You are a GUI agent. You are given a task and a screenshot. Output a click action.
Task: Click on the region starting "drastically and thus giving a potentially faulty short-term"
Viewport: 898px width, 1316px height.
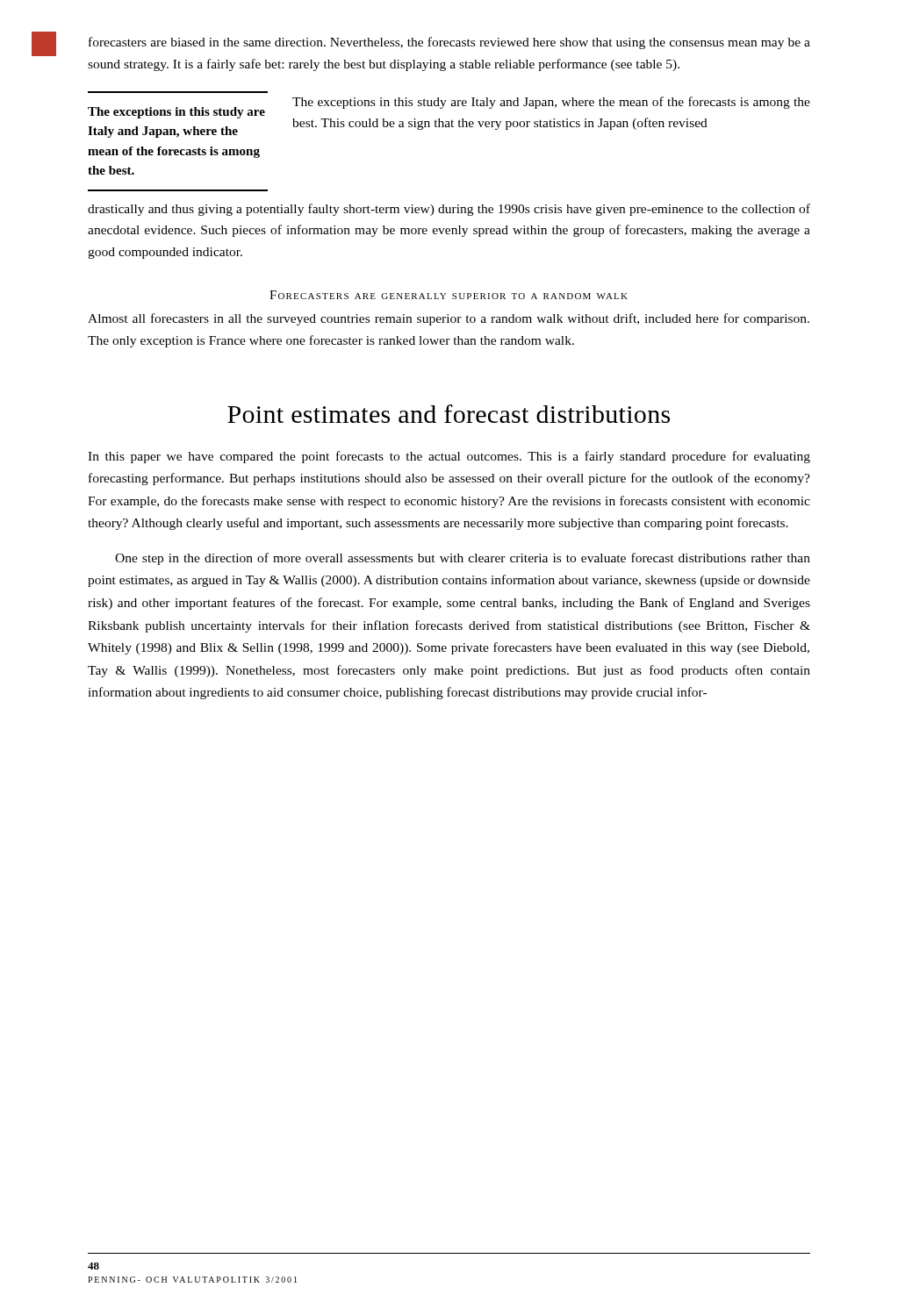click(449, 230)
